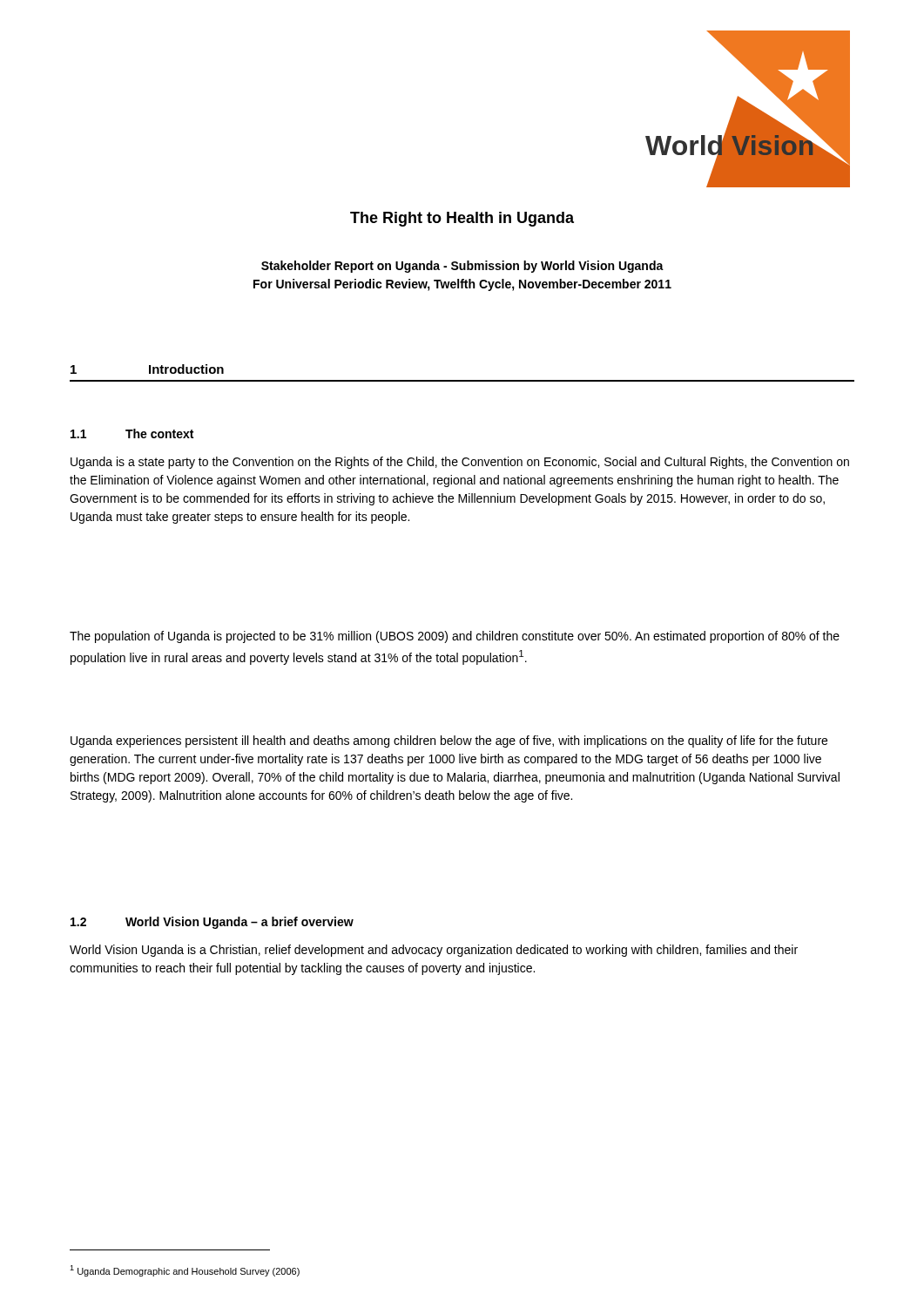Where is the passage that starts "Uganda is a state party to the"?
This screenshot has height=1307, width=924.
(462, 490)
